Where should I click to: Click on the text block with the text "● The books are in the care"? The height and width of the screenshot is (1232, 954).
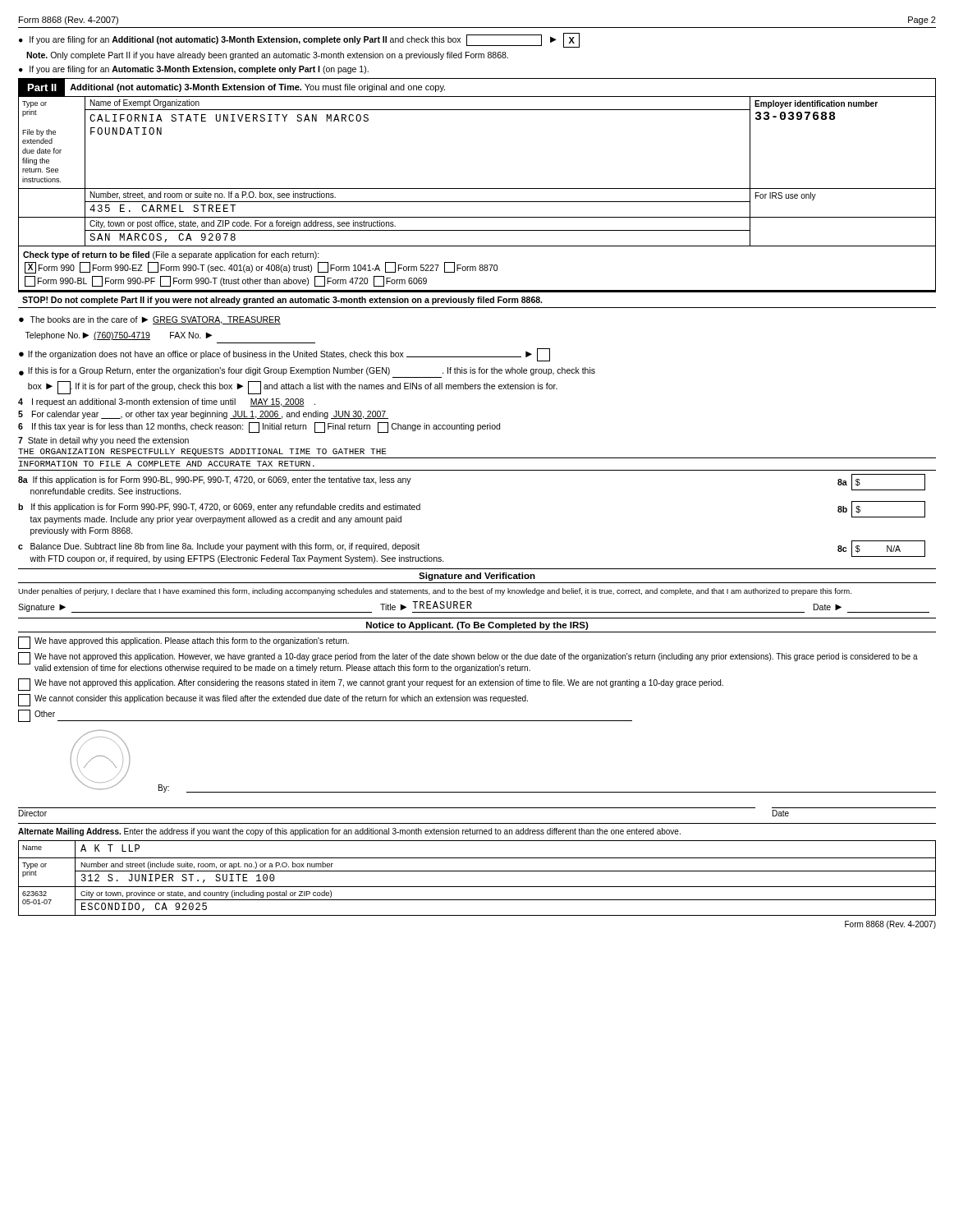(167, 328)
